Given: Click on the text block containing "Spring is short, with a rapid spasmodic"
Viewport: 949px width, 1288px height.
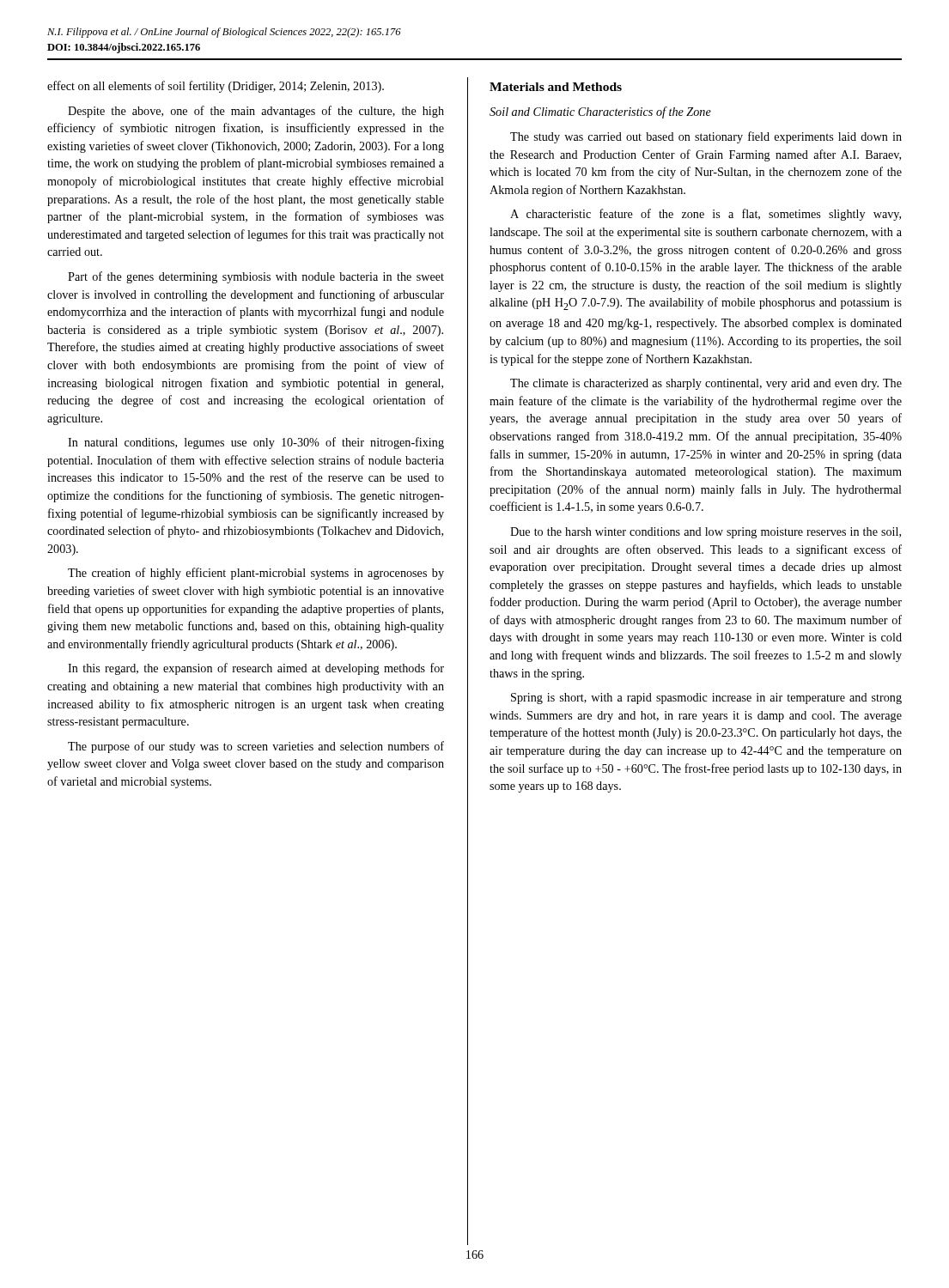Looking at the screenshot, I should 696,742.
